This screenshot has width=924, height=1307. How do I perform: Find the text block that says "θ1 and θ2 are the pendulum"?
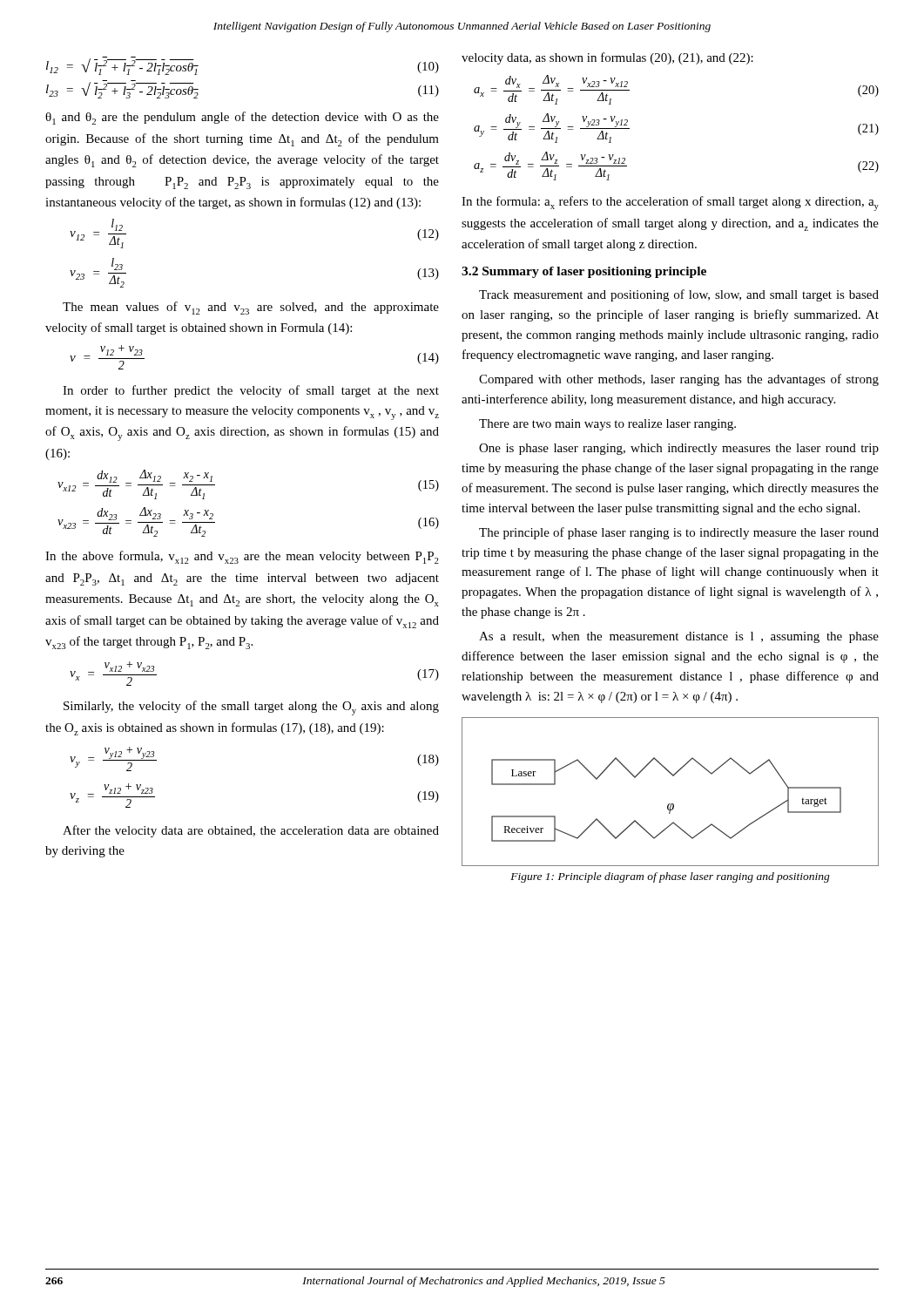[x=242, y=160]
